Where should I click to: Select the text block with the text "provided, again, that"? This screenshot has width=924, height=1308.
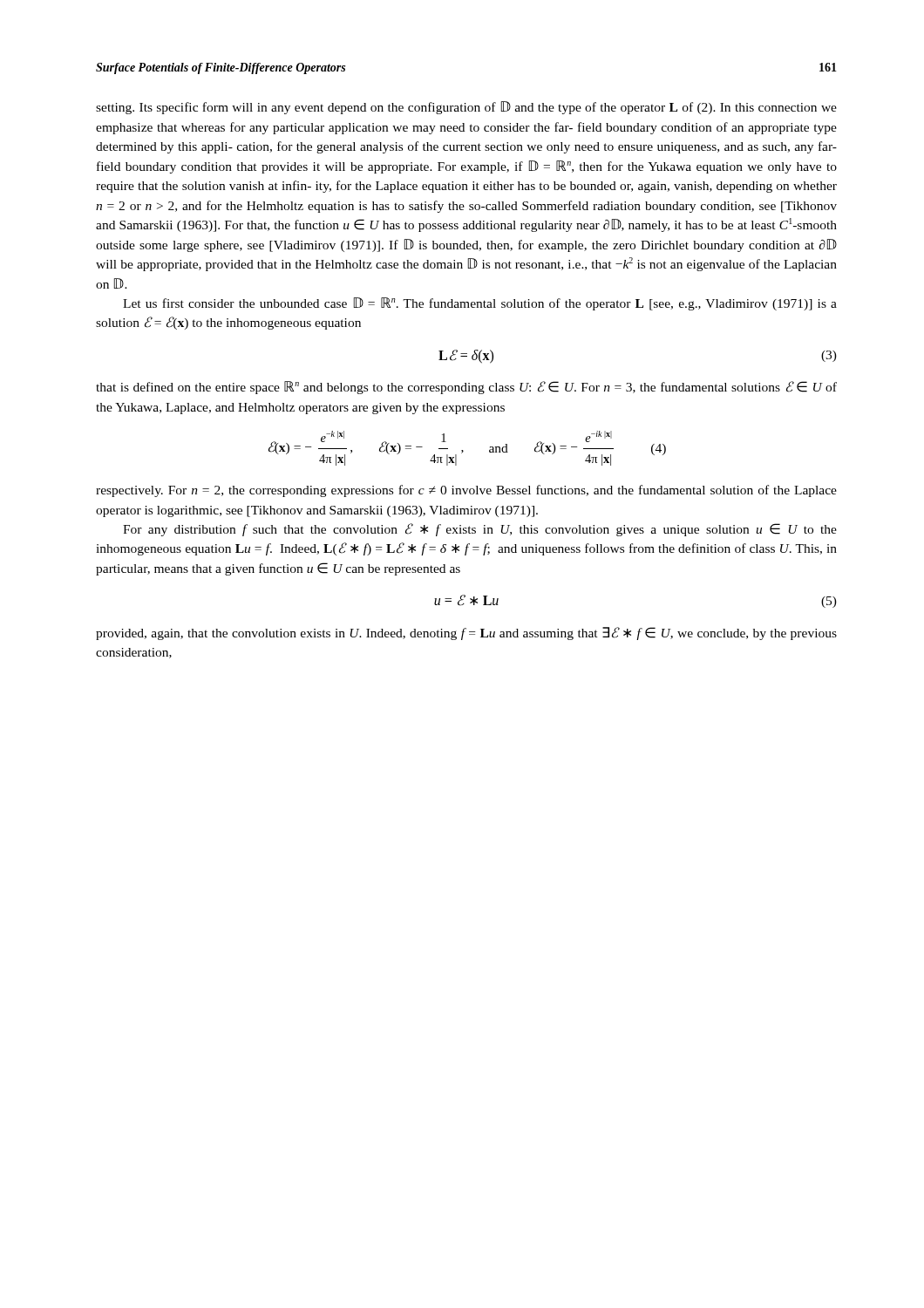click(466, 643)
